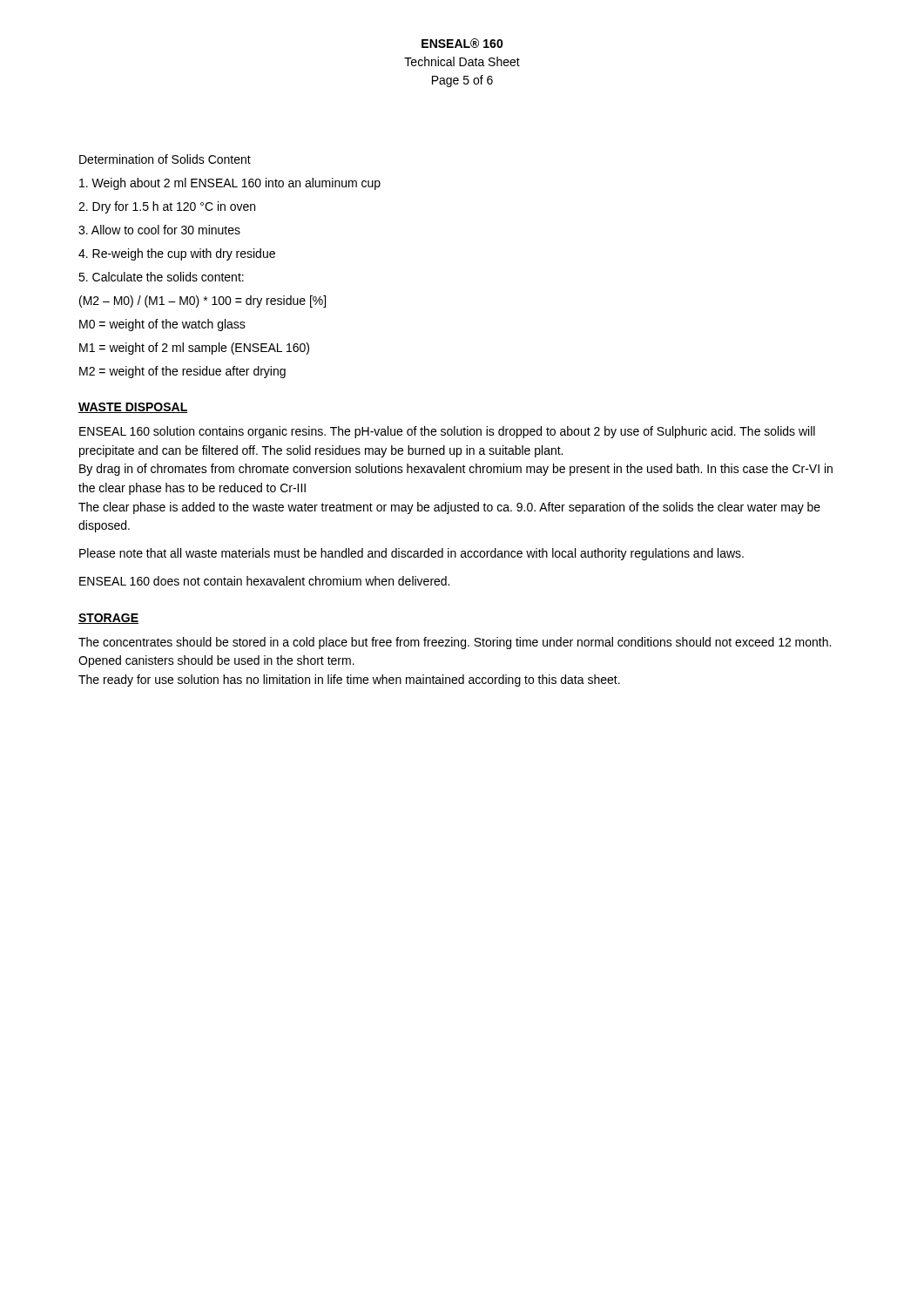Point to "WASTE DISPOSAL"
Viewport: 924px width, 1307px height.
point(133,407)
